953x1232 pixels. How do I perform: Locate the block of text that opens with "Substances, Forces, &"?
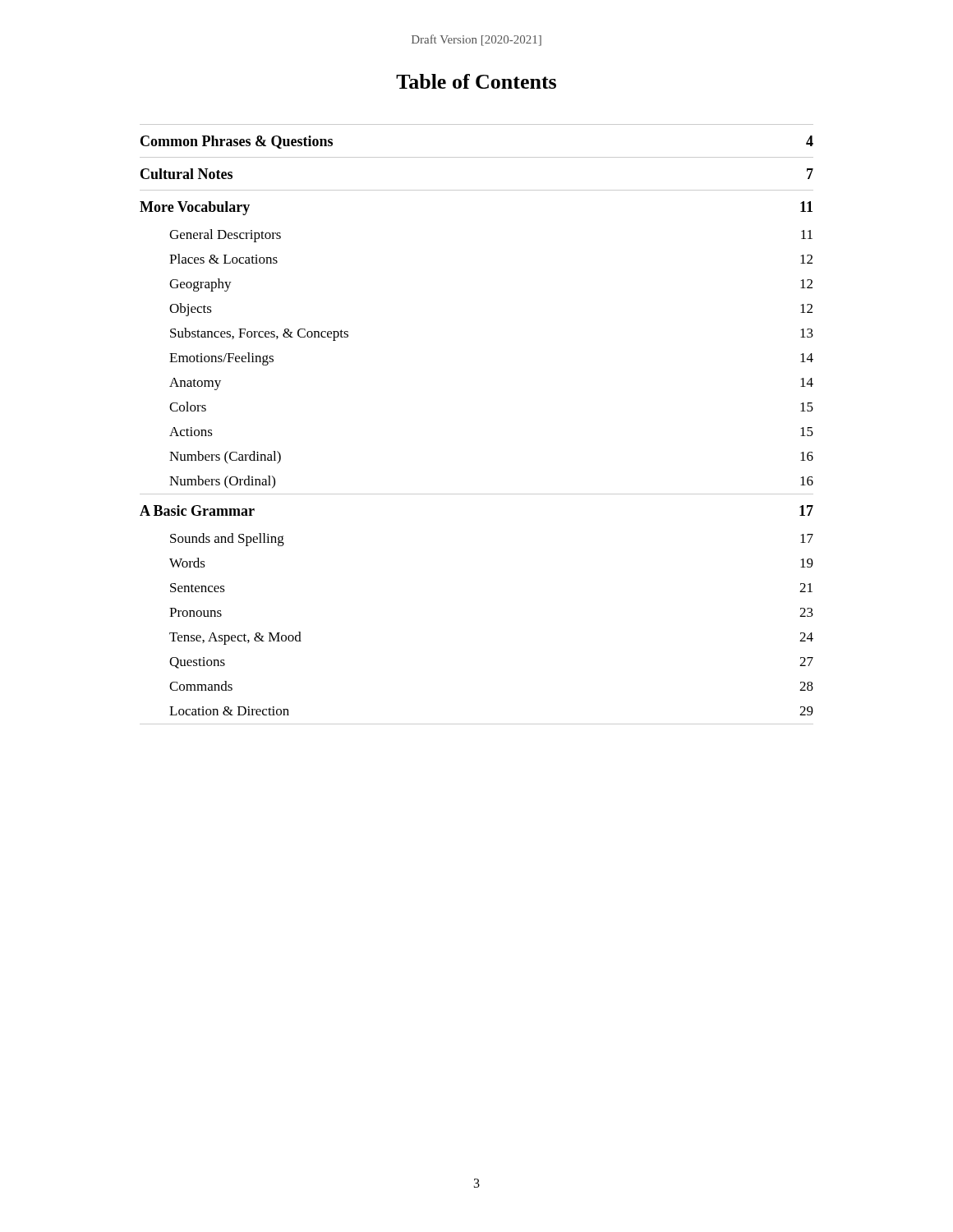[x=255, y=334]
